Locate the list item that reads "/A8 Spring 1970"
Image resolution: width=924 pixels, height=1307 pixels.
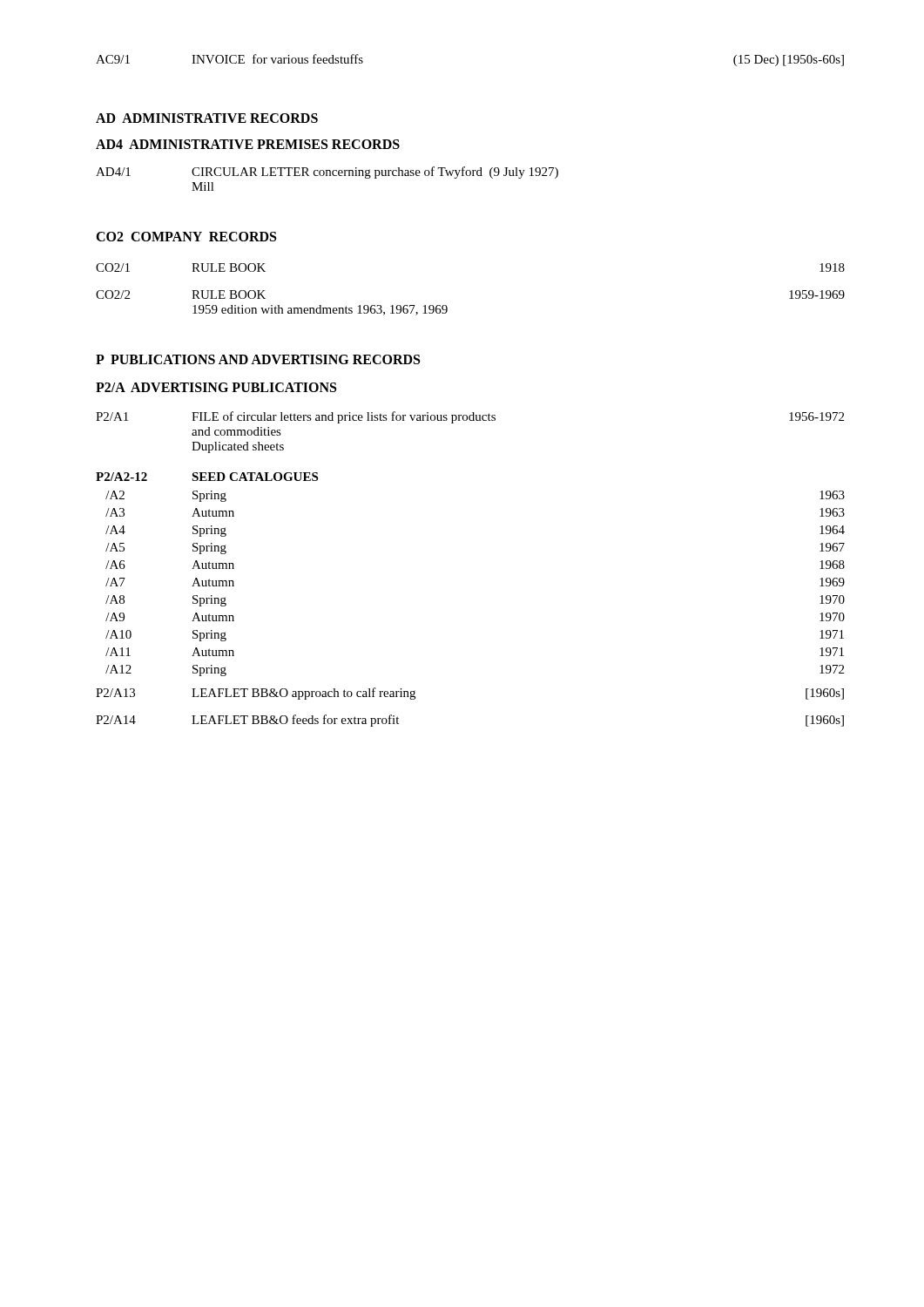point(112,601)
